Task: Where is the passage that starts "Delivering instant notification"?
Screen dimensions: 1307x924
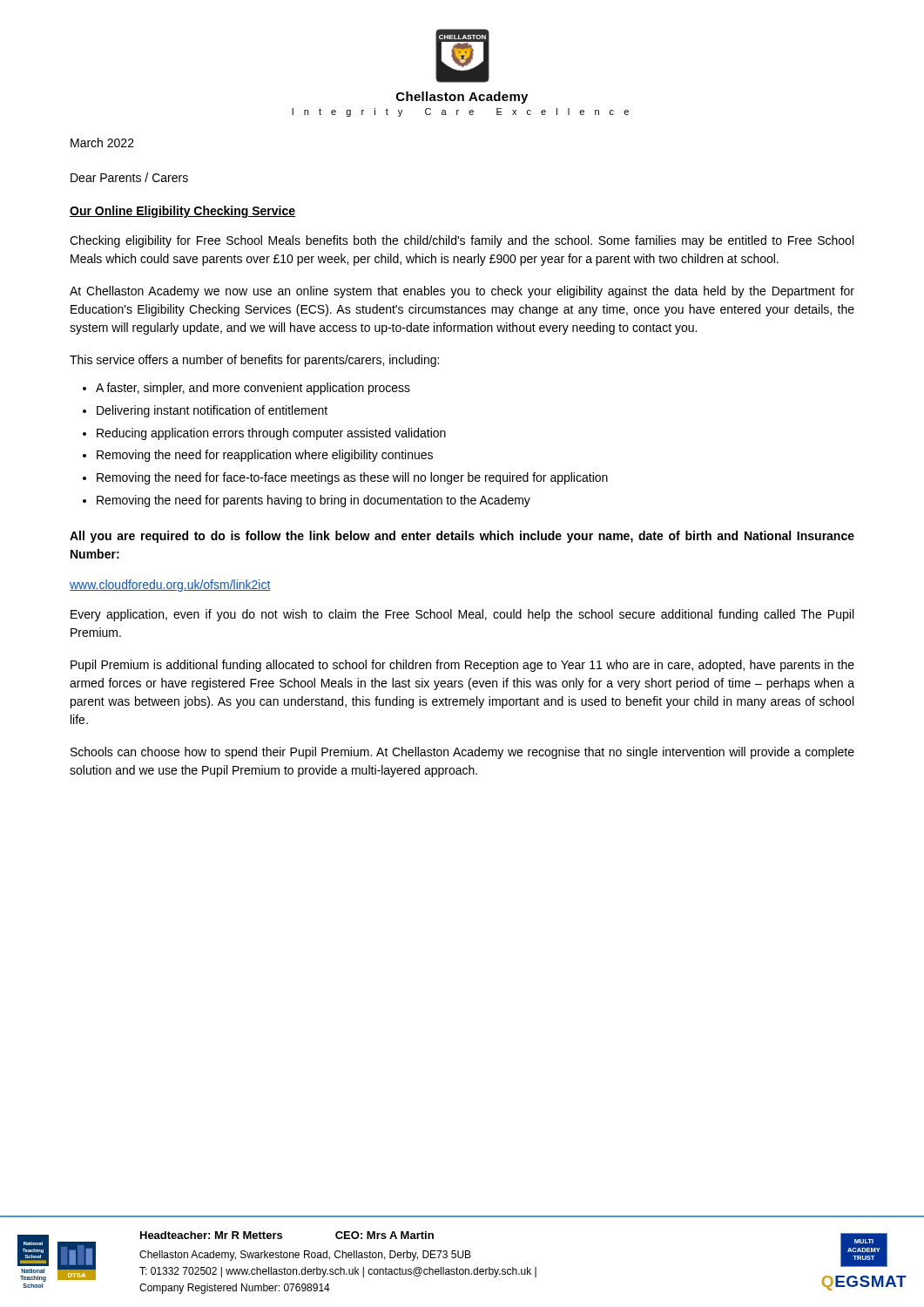Action: tap(212, 410)
